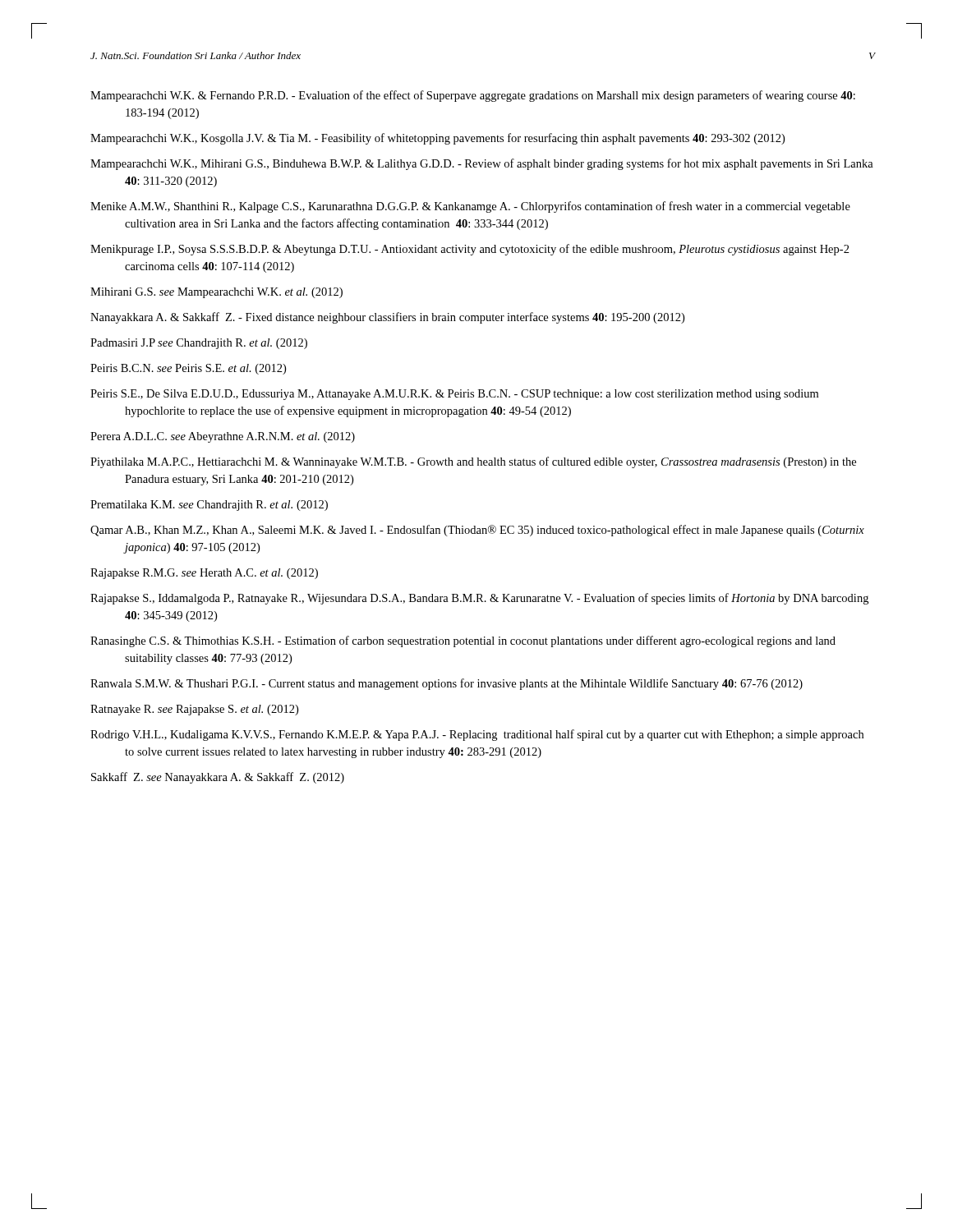Viewport: 953px width, 1232px height.
Task: Find the block on this page that starts "Menikpurage I.P., Soysa S.S.S.B.D.P. & Abeytunga D.T.U. -"
Action: (470, 258)
